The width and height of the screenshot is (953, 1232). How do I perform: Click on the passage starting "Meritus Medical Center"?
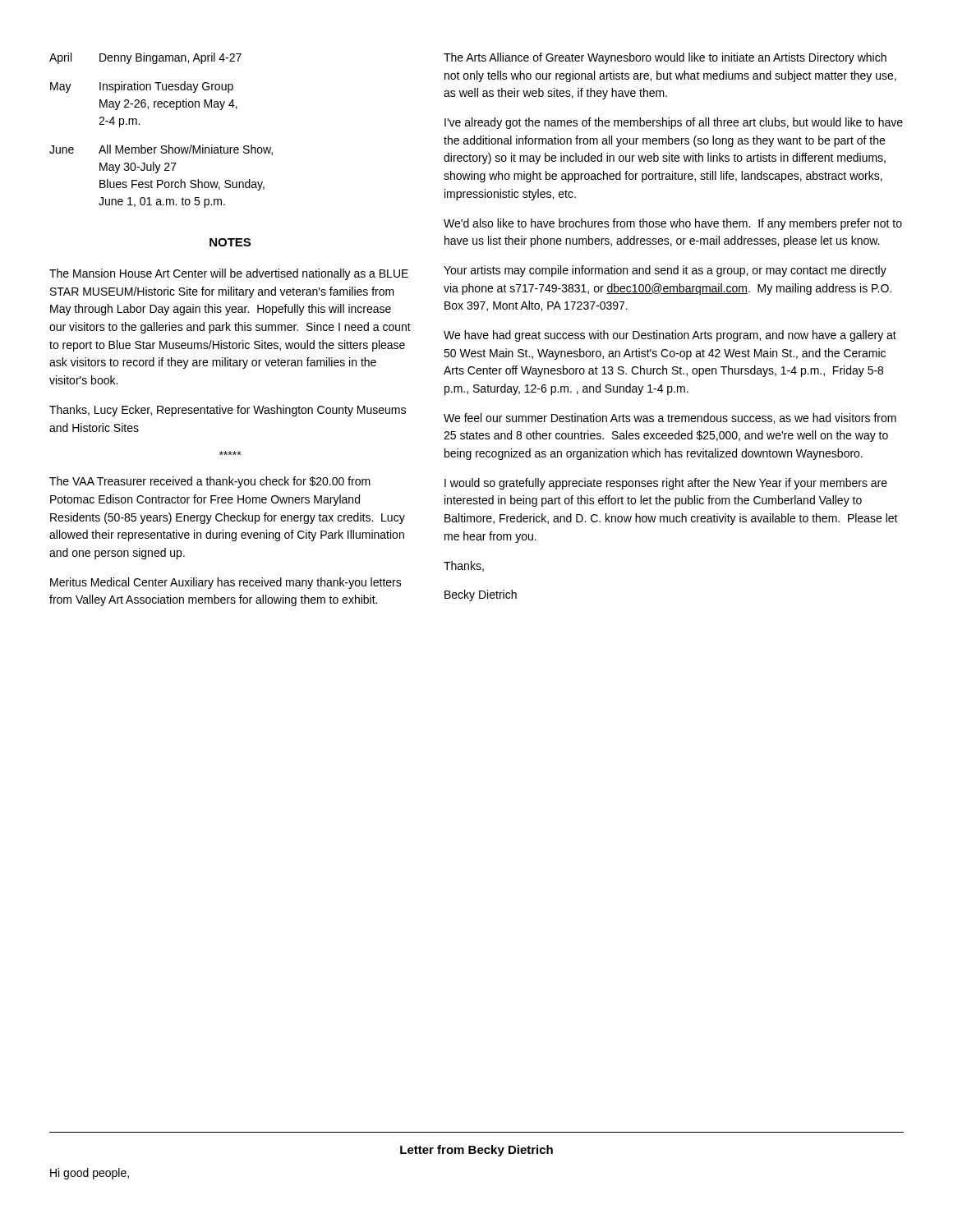(x=225, y=591)
